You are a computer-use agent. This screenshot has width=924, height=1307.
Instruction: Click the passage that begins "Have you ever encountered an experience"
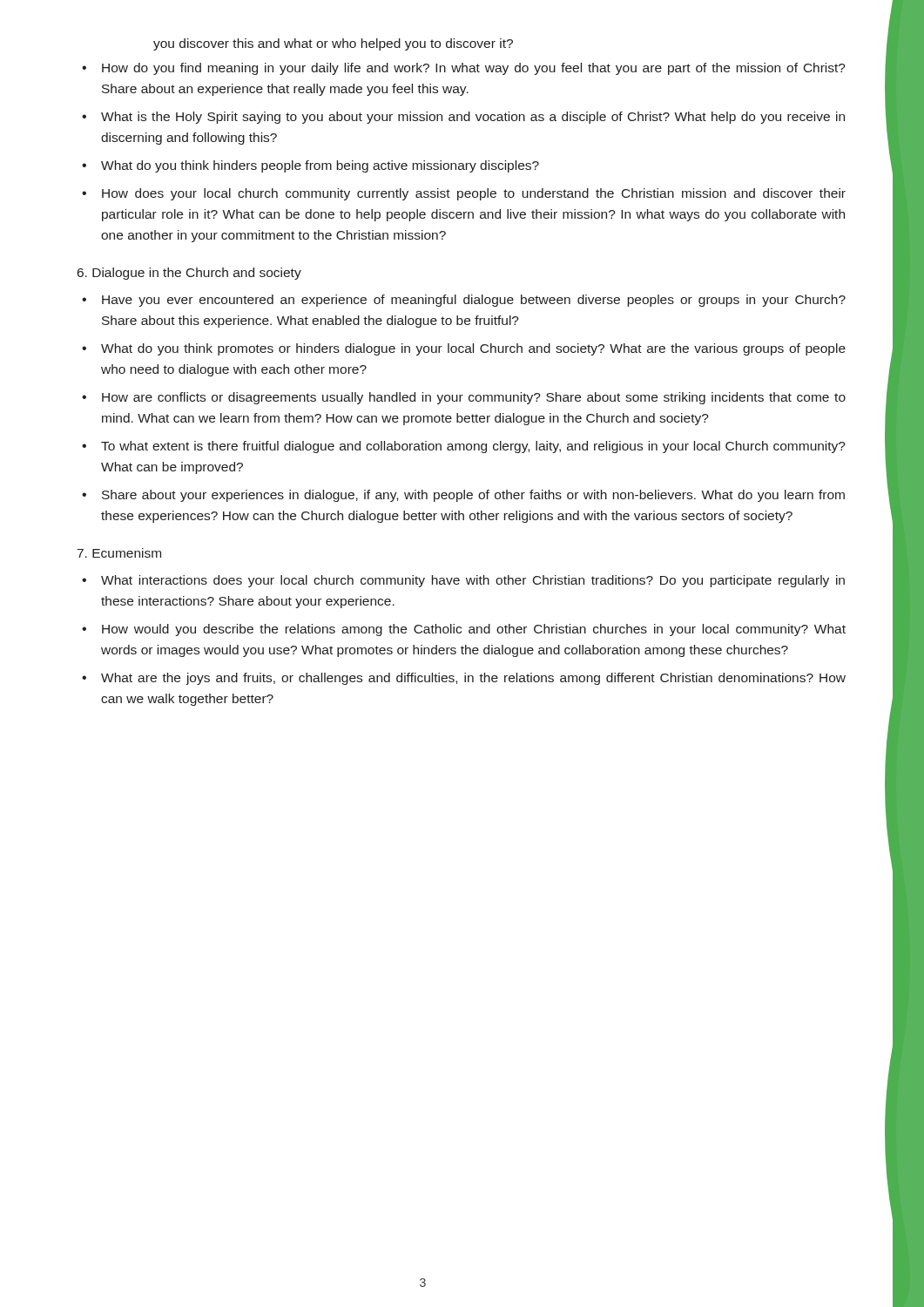point(473,310)
